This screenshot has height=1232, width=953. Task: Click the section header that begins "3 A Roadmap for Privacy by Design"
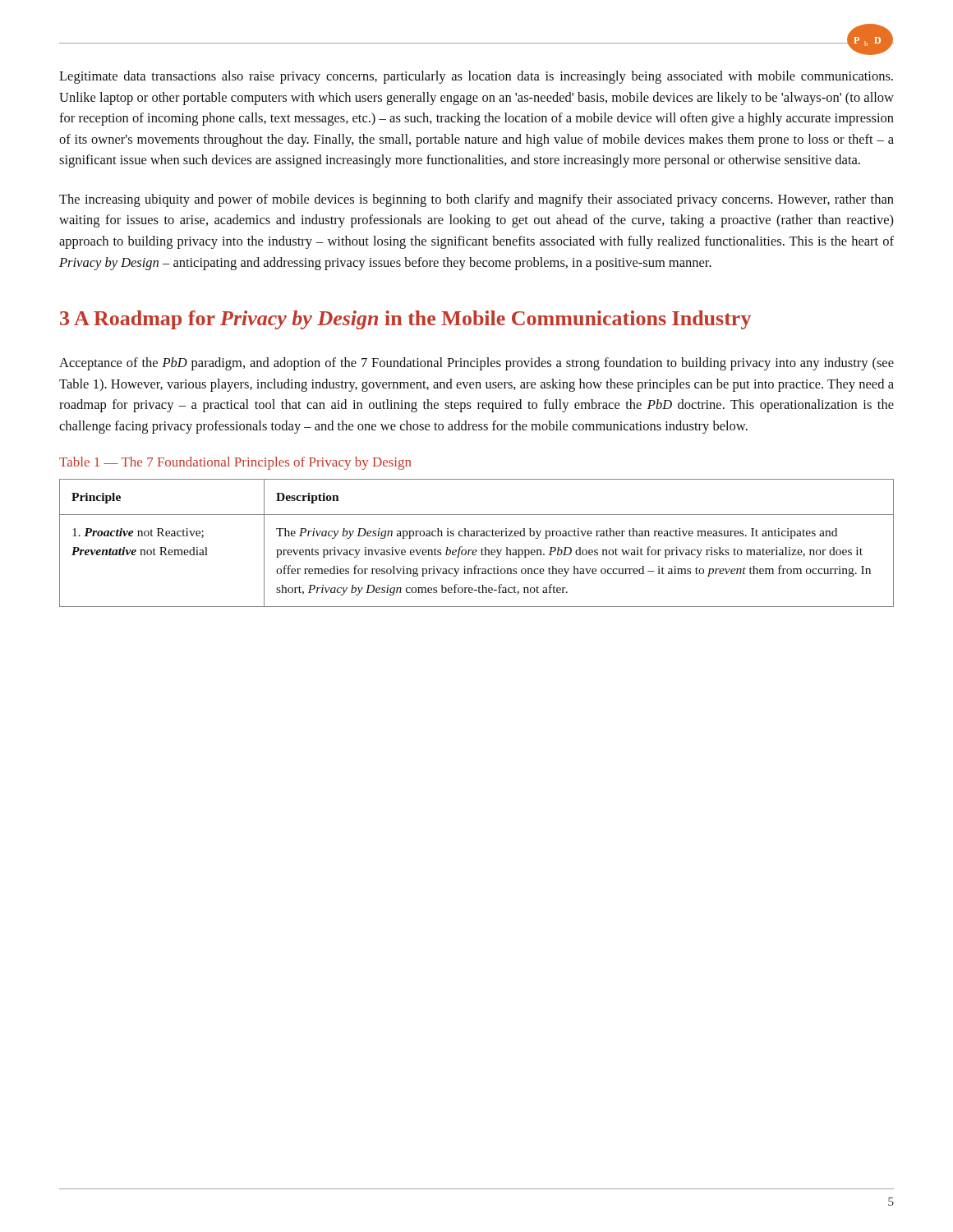pyautogui.click(x=405, y=318)
